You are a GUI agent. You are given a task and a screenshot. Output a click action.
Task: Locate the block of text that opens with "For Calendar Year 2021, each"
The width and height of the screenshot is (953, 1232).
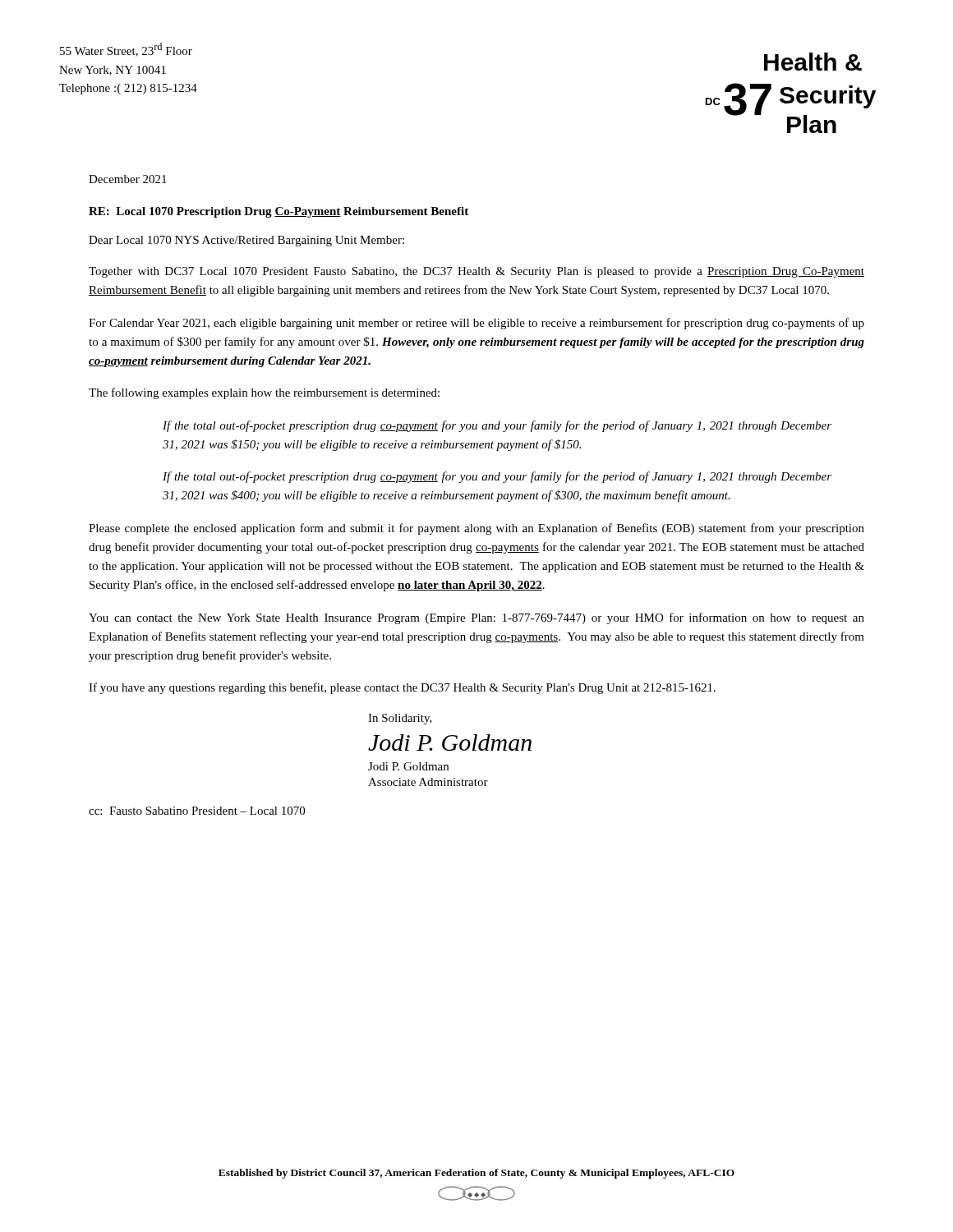coord(476,341)
